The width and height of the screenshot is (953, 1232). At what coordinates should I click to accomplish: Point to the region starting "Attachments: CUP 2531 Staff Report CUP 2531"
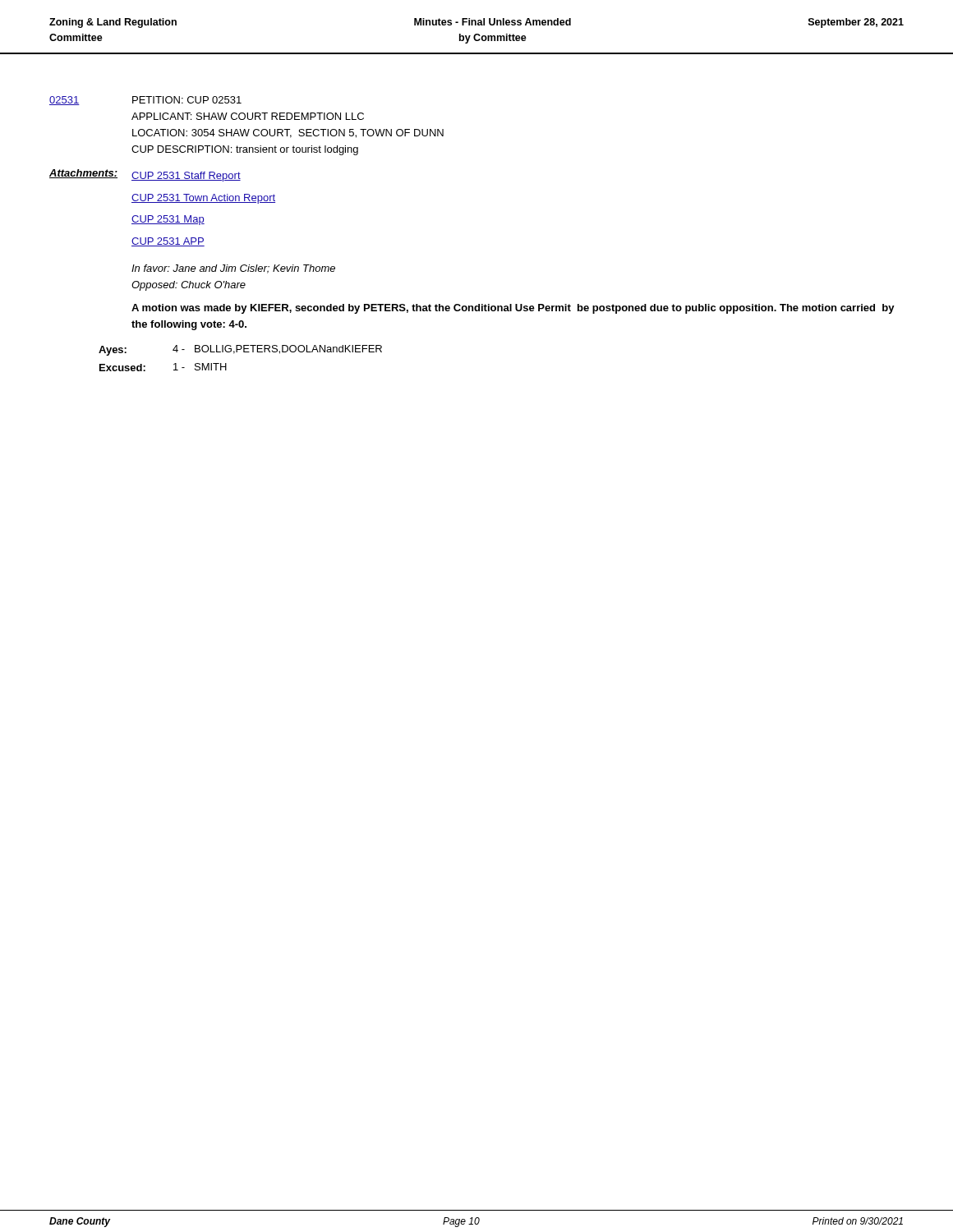[145, 175]
